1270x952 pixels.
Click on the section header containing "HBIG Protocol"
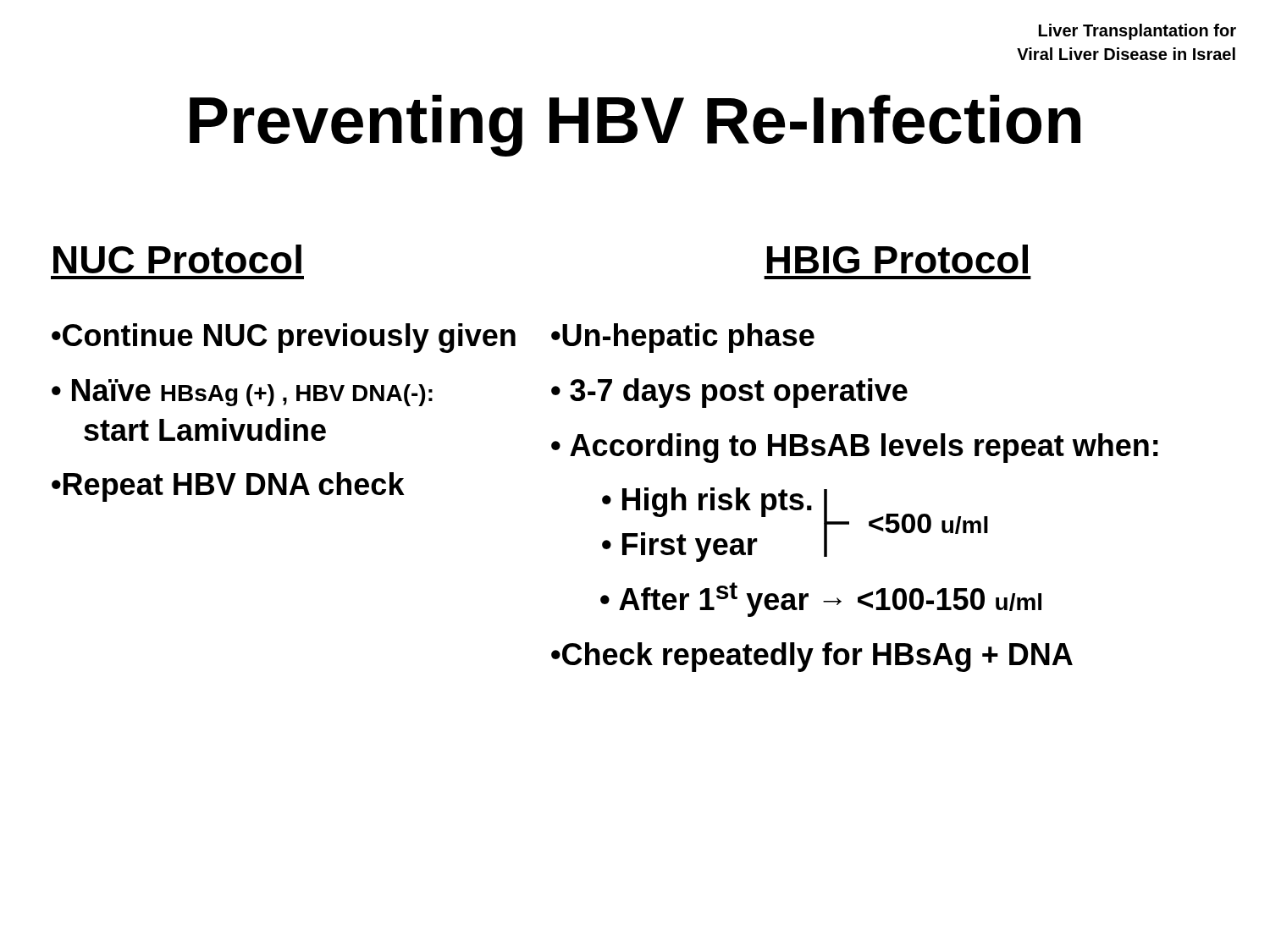coord(897,260)
